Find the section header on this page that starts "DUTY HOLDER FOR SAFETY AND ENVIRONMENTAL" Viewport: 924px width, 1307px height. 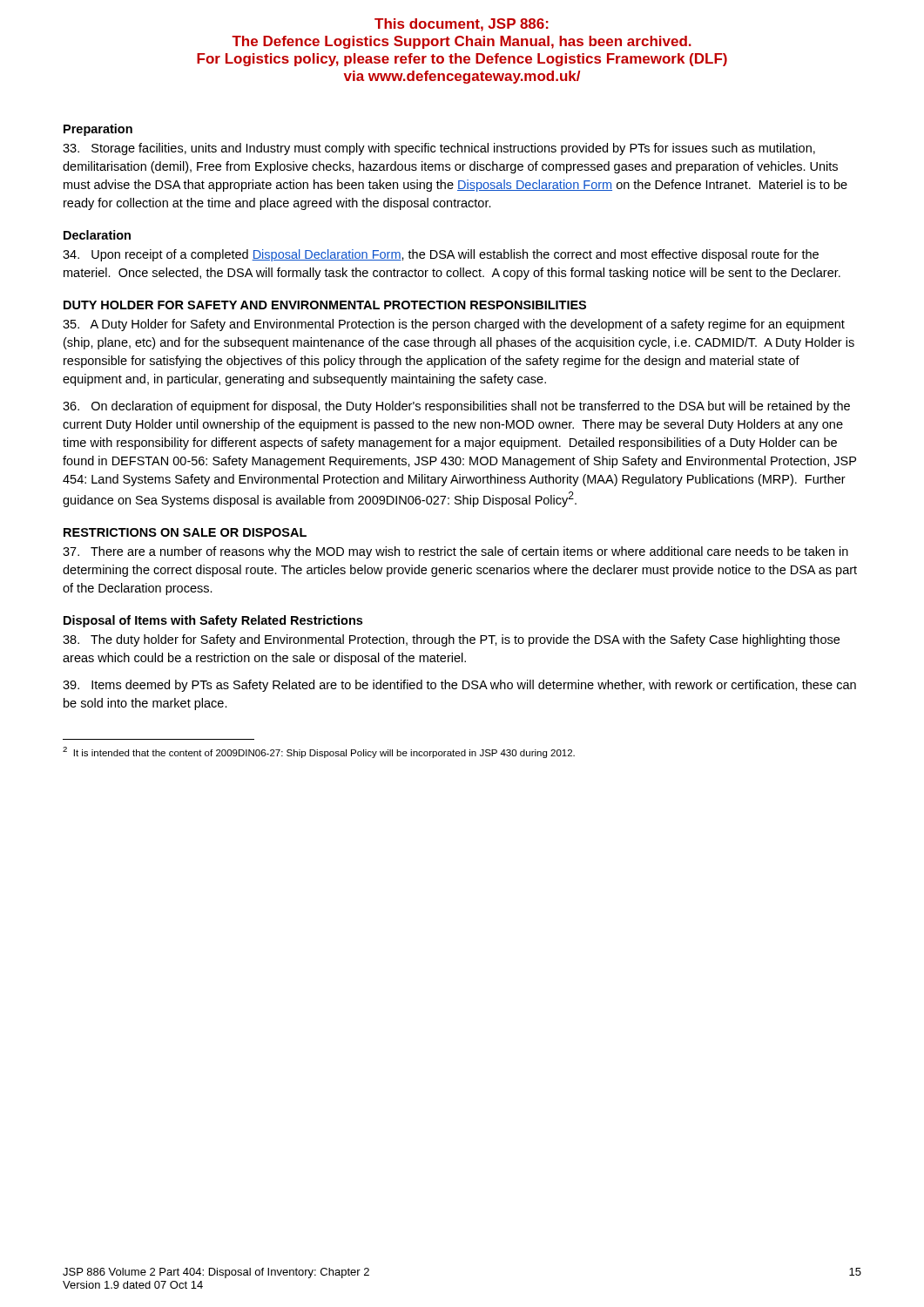coord(325,305)
